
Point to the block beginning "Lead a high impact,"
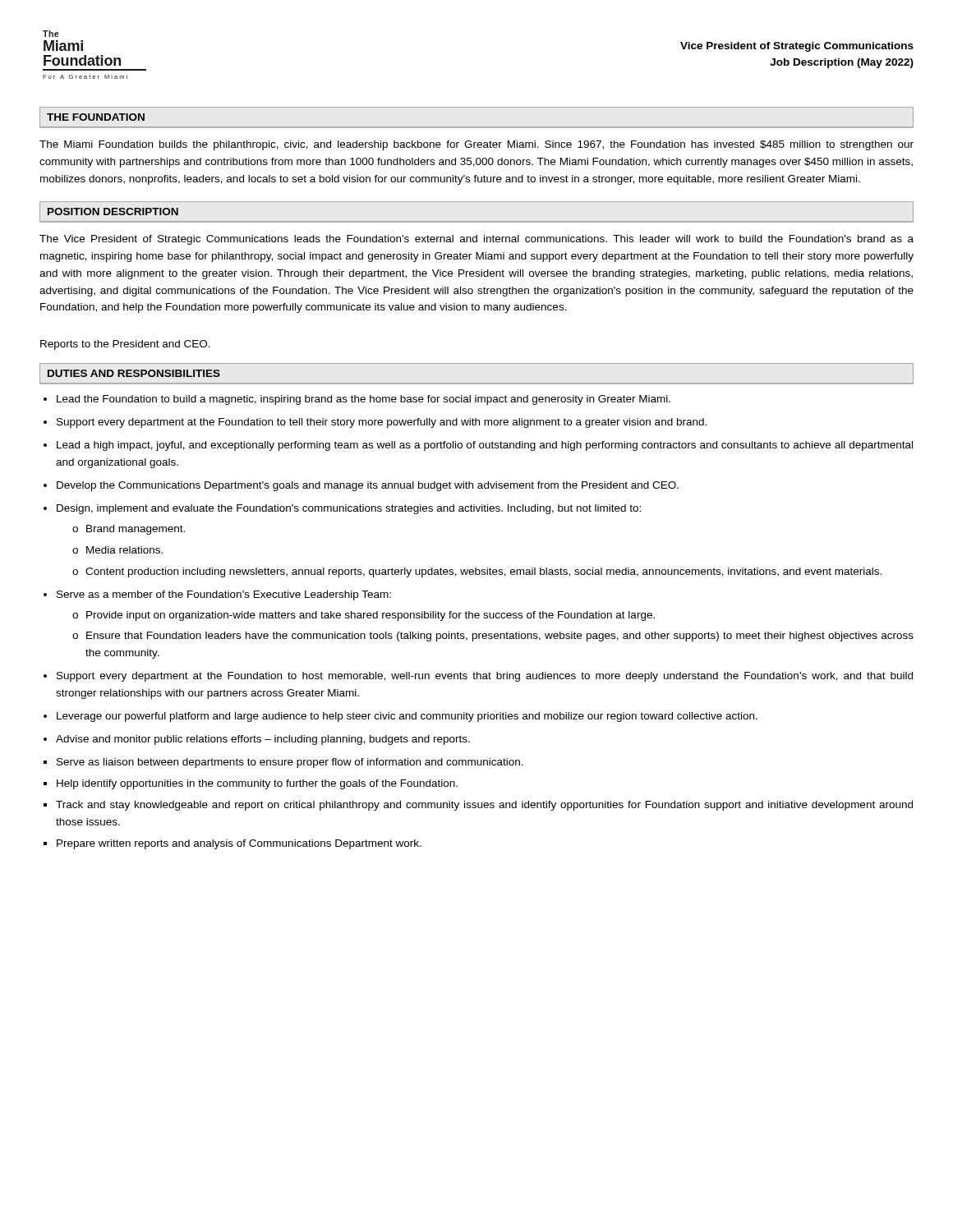[485, 453]
